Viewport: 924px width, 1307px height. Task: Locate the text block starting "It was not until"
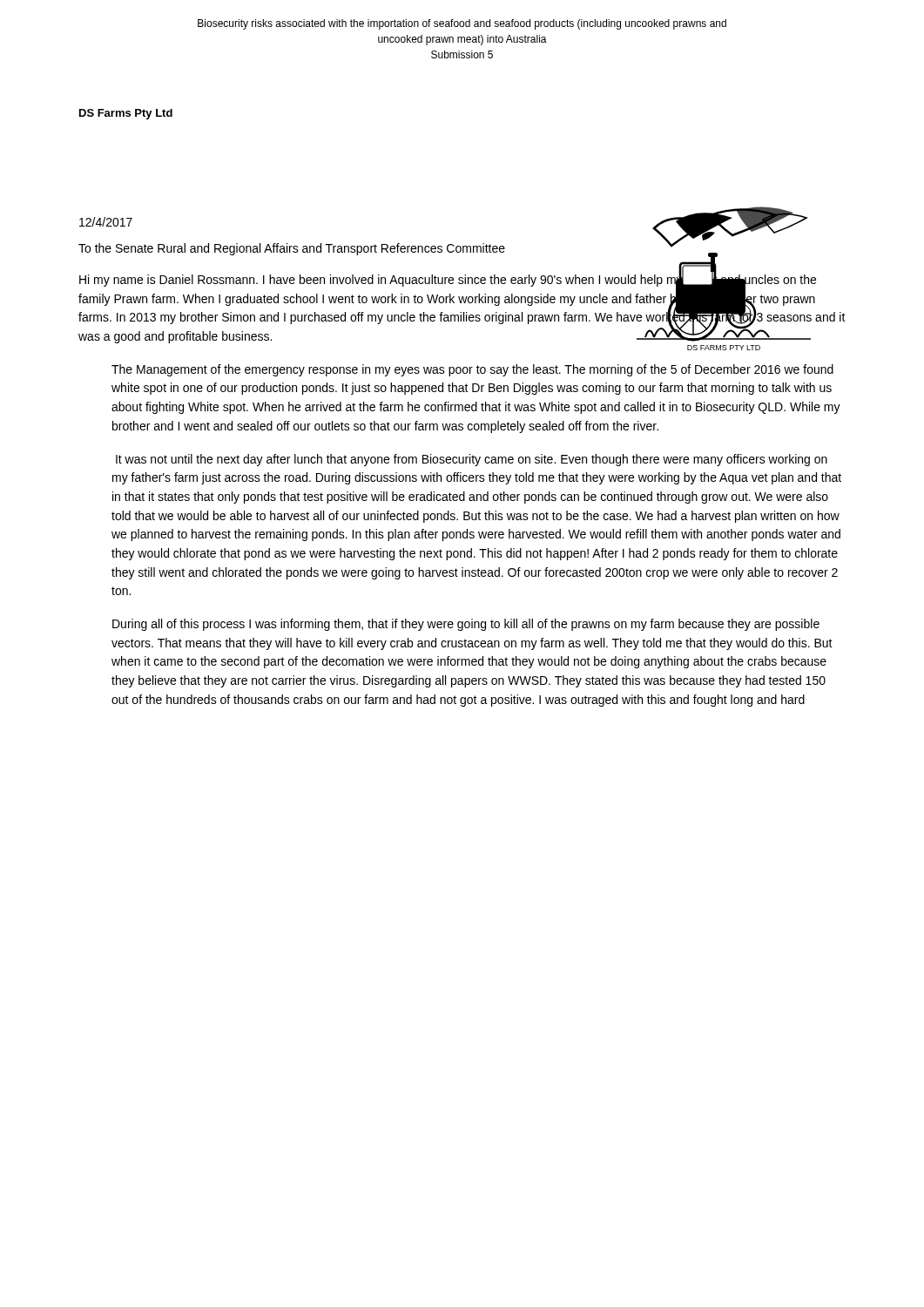(476, 525)
